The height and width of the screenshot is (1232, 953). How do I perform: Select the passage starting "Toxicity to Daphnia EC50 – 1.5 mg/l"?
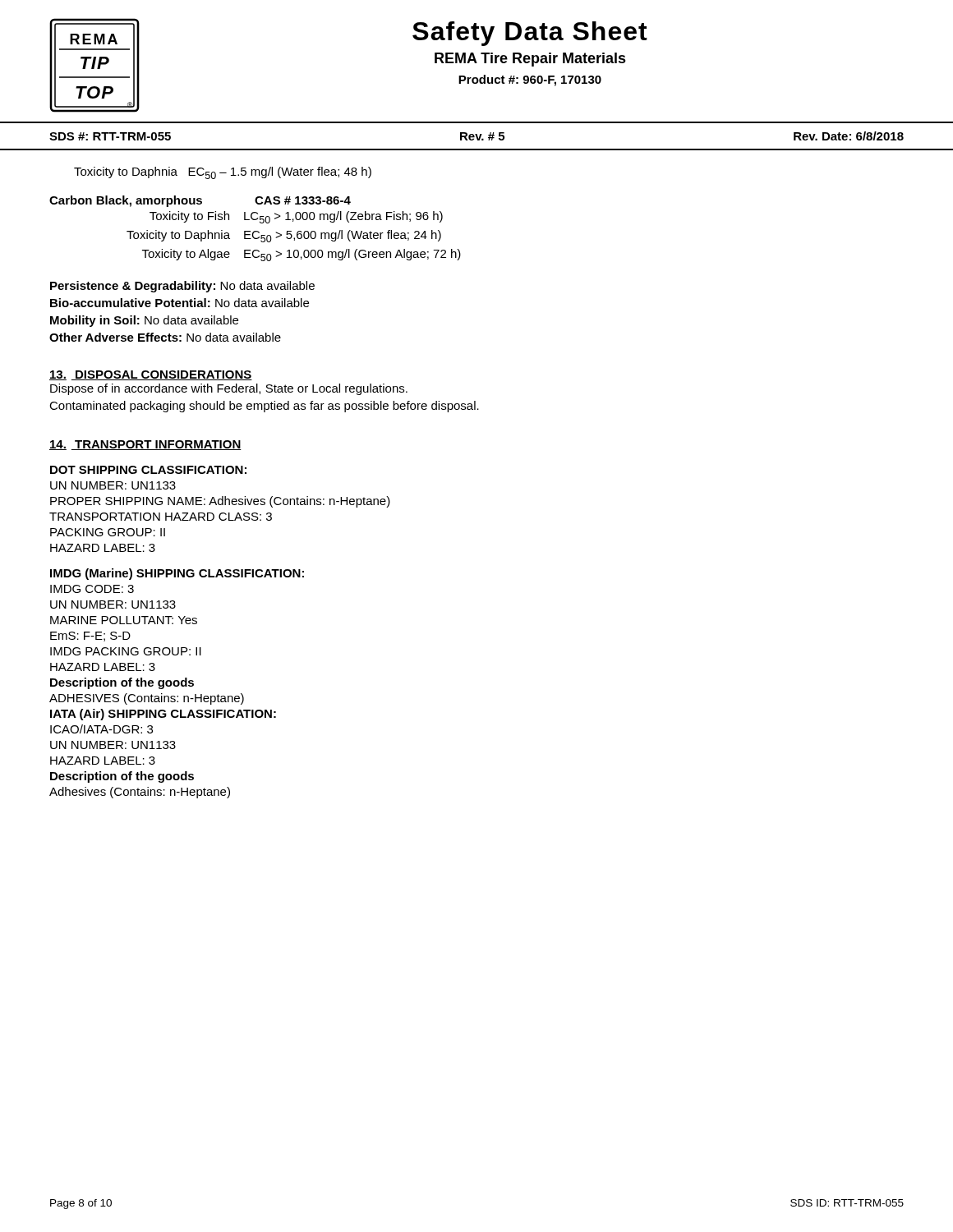223,173
